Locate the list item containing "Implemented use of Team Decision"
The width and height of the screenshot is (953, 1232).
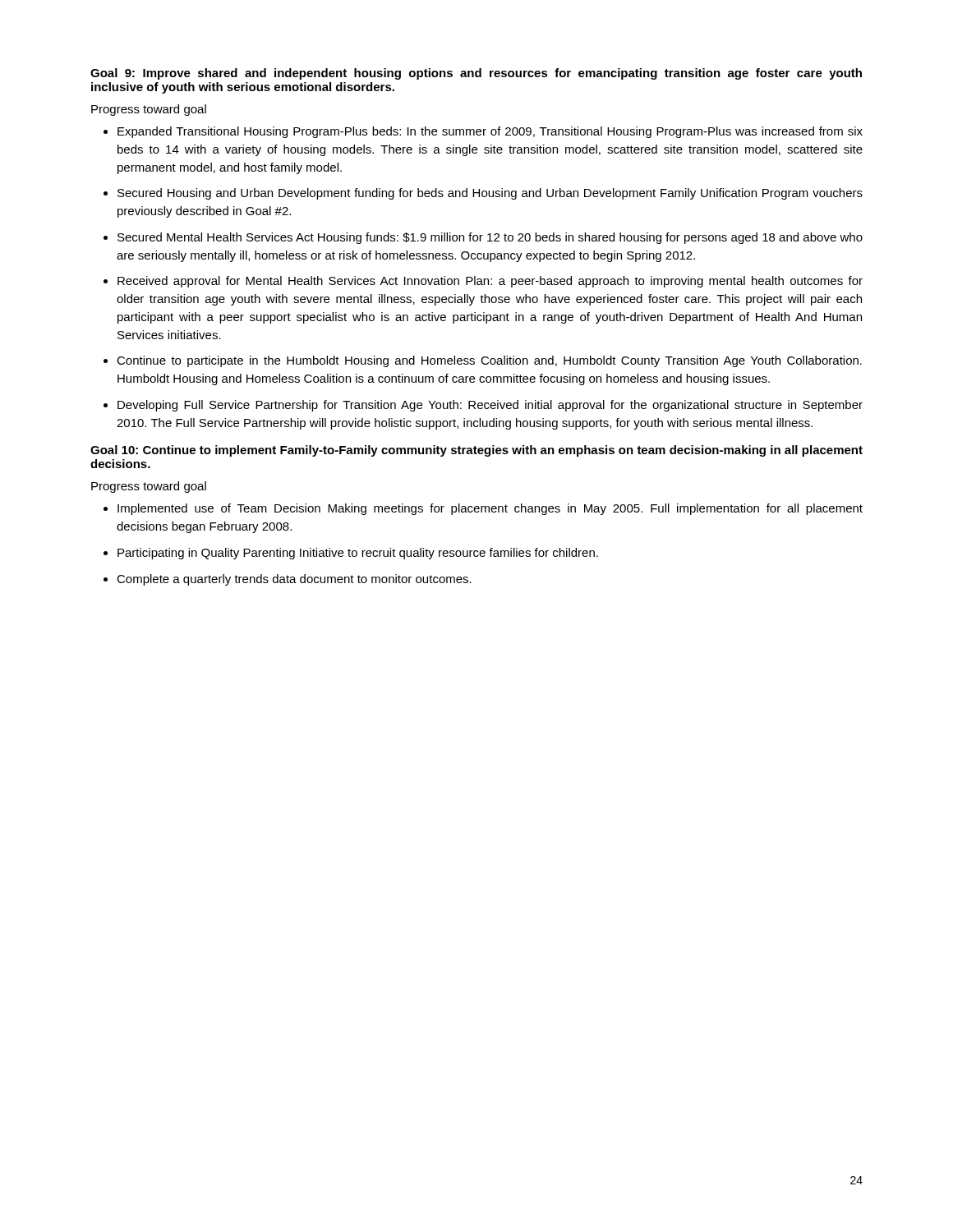490,517
